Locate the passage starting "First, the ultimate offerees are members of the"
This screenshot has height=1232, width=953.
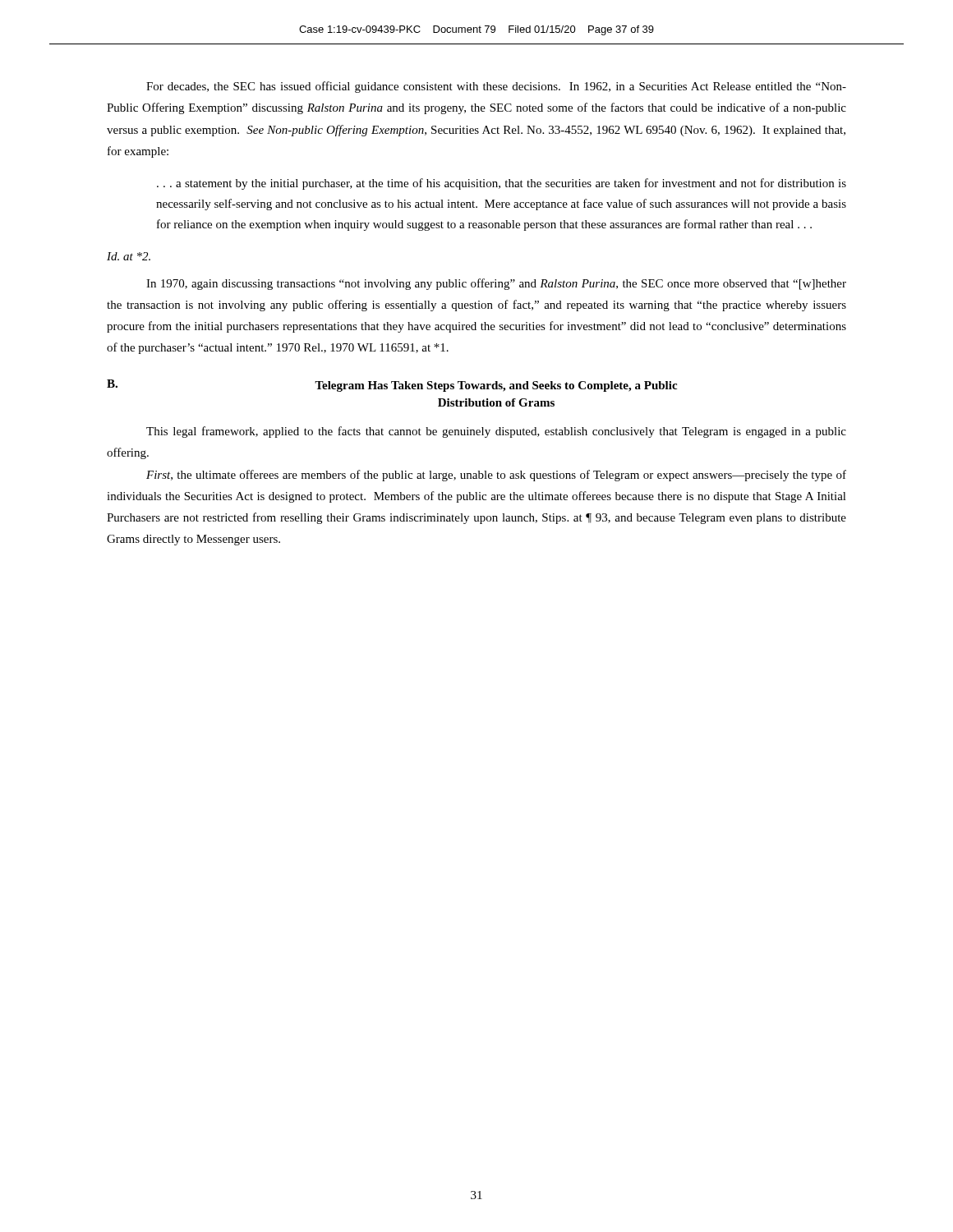tap(476, 507)
